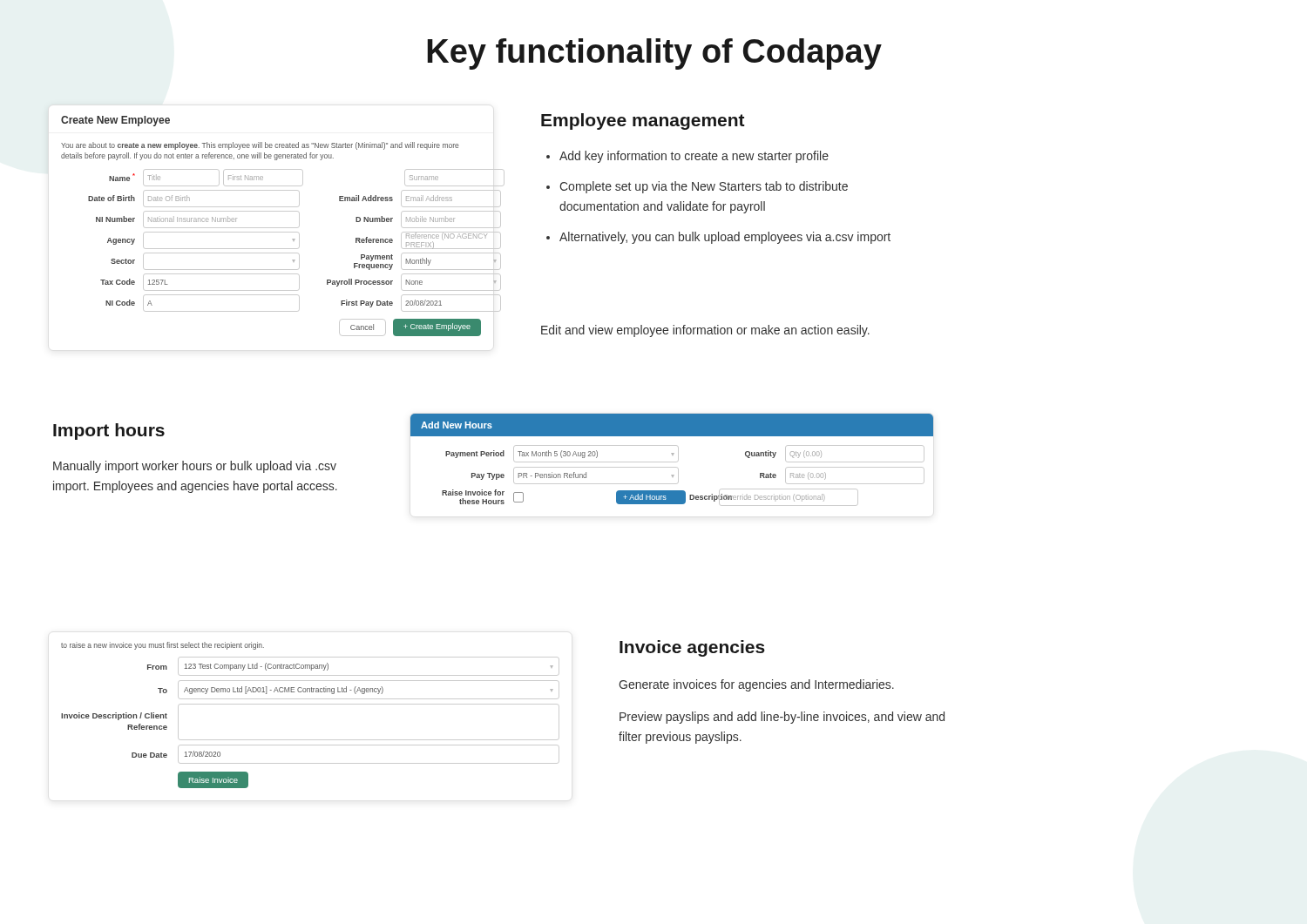The height and width of the screenshot is (924, 1307).
Task: Locate the block starting "Add key information to"
Action: 734,197
